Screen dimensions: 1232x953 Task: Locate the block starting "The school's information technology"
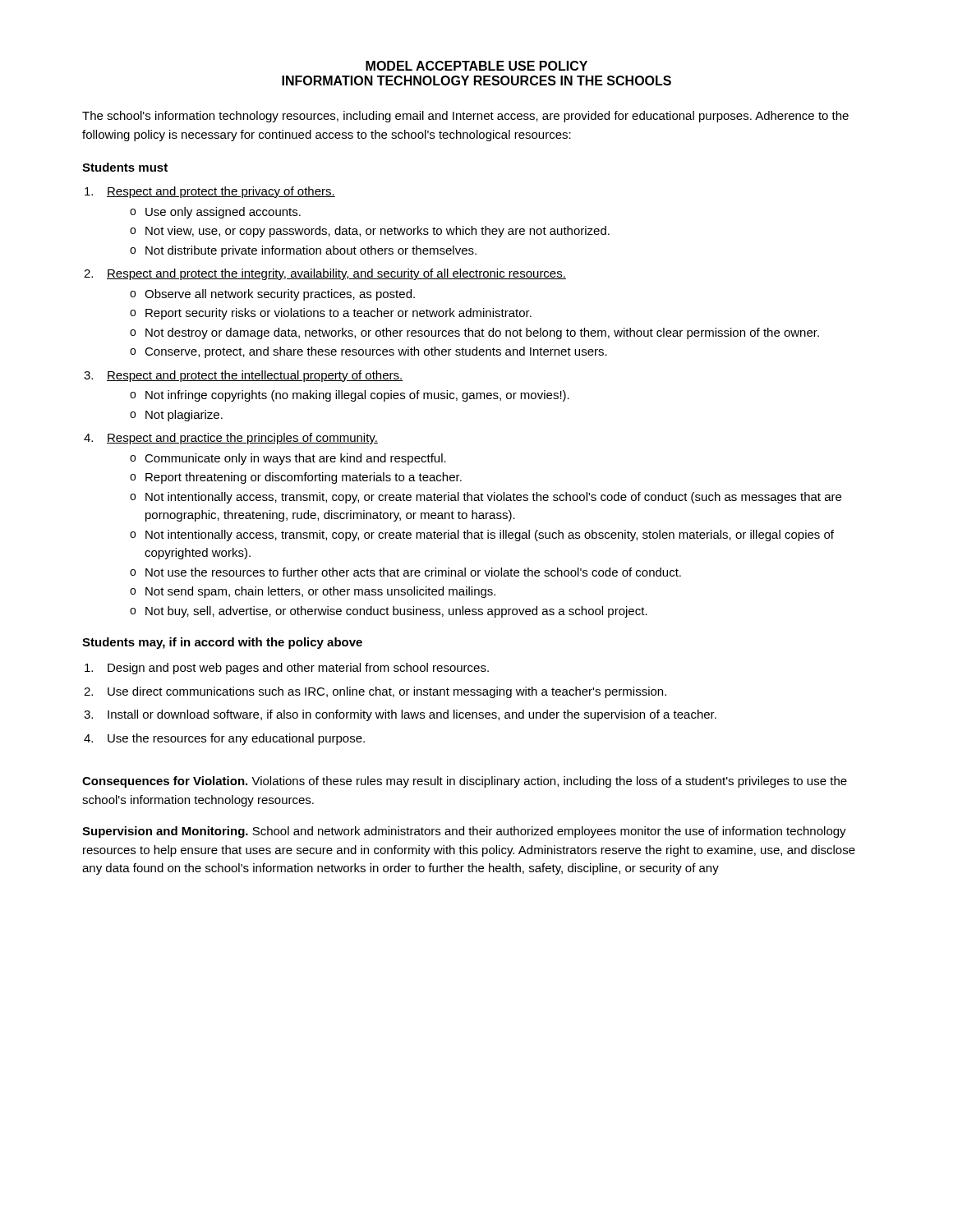click(x=466, y=125)
